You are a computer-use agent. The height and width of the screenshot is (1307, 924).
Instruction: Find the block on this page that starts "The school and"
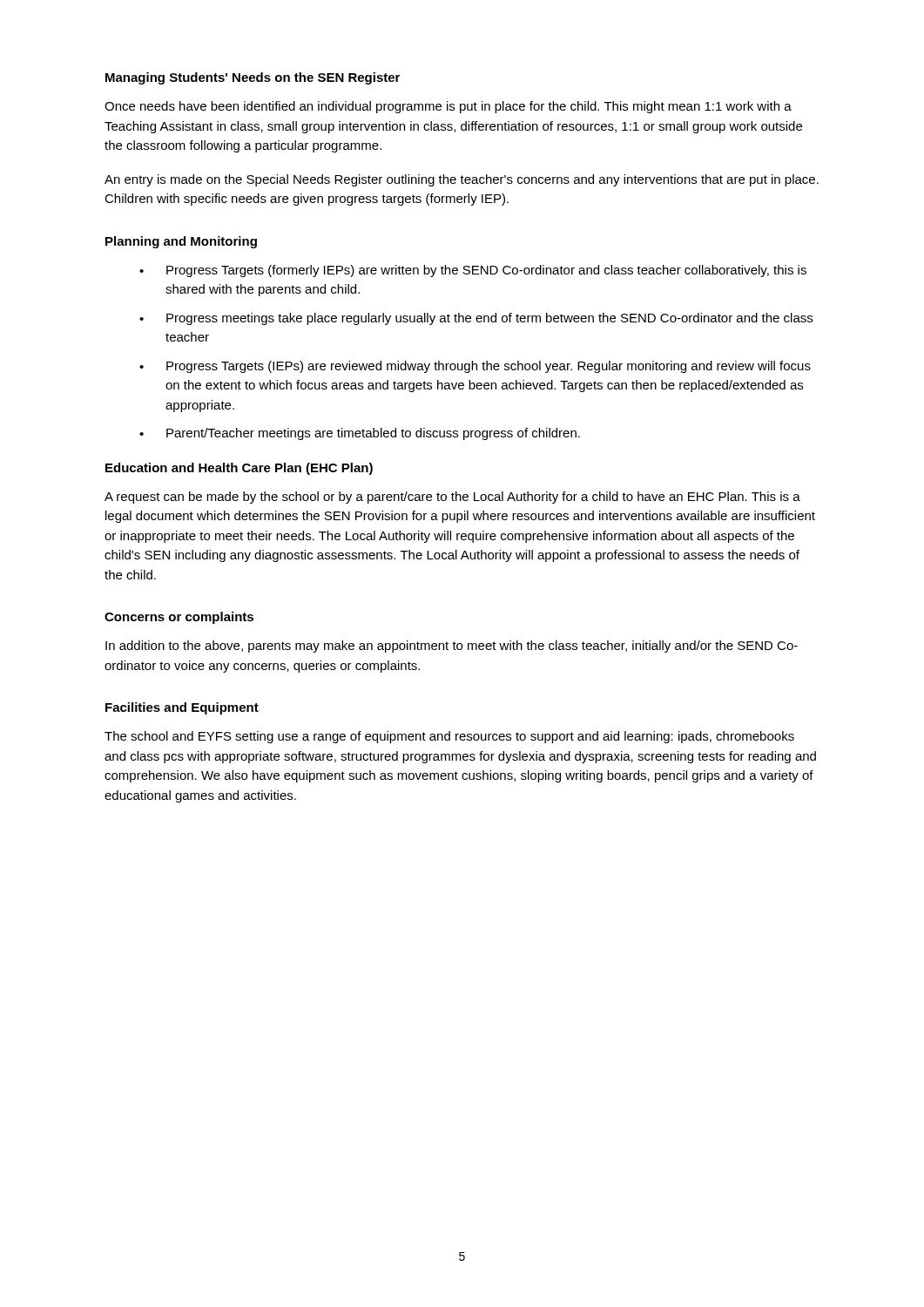tap(461, 765)
